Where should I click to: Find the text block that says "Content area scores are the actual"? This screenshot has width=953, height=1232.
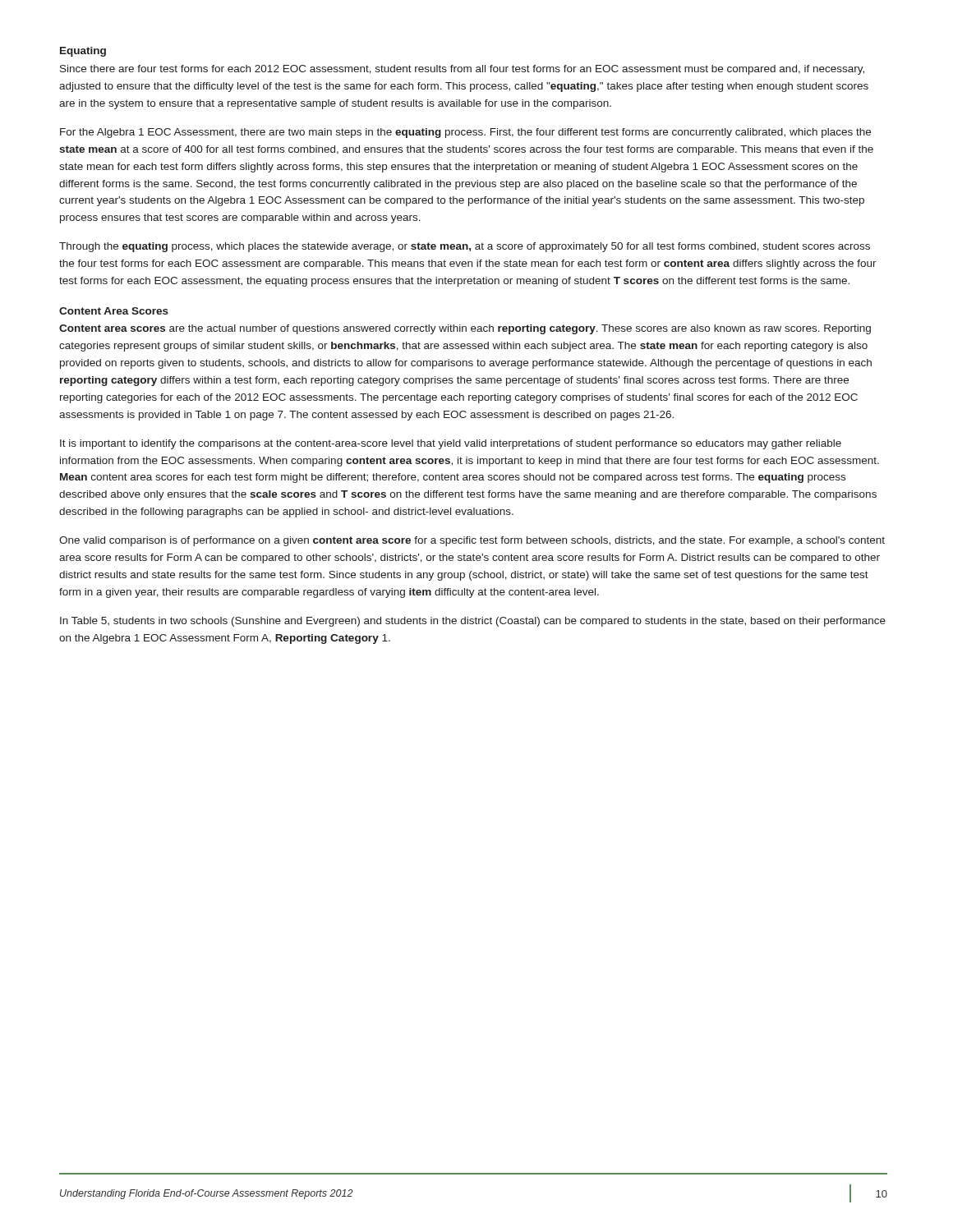466,371
